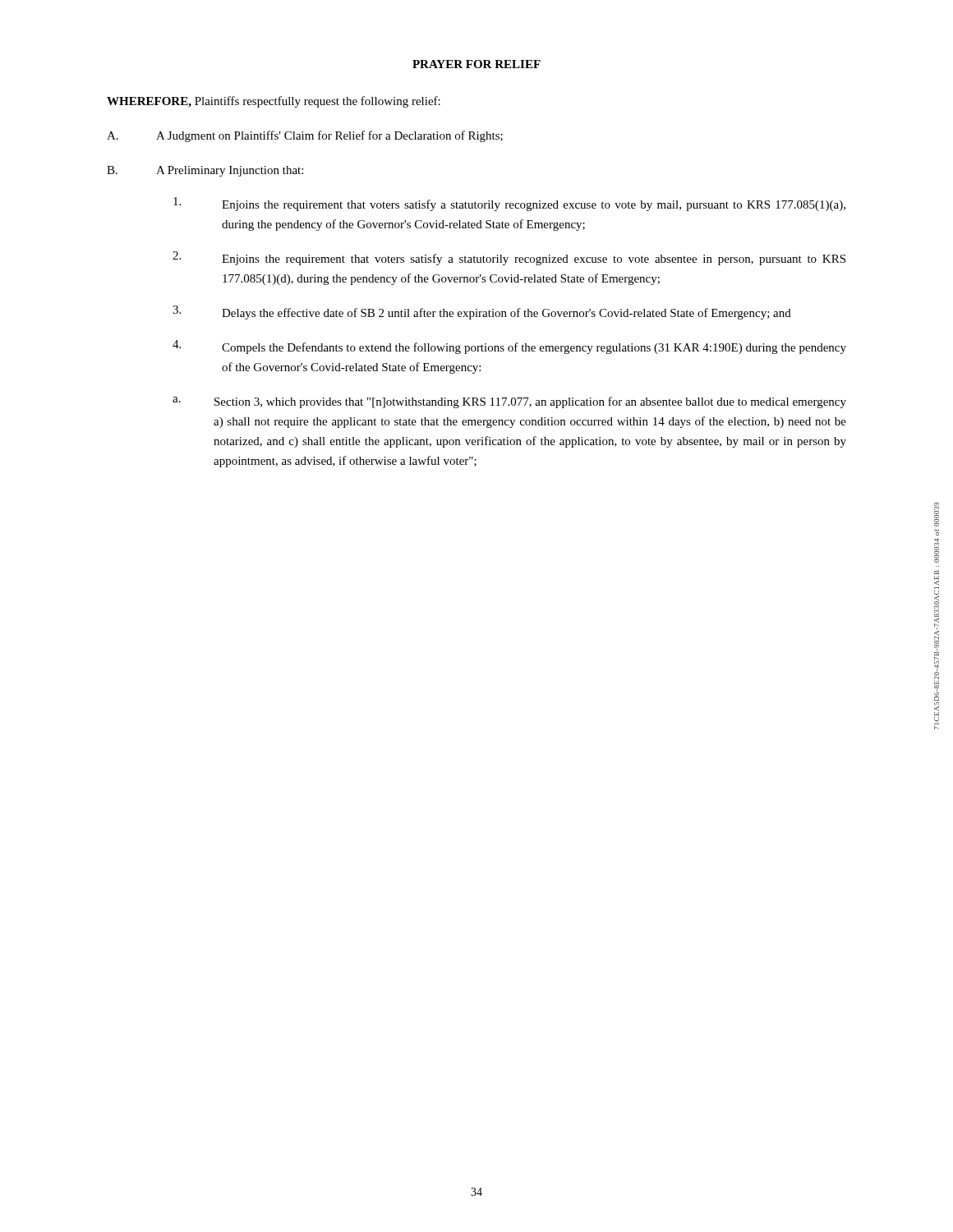
Task: Point to the text starting "Enjoins the requirement that voters satisfy"
Action: click(509, 214)
